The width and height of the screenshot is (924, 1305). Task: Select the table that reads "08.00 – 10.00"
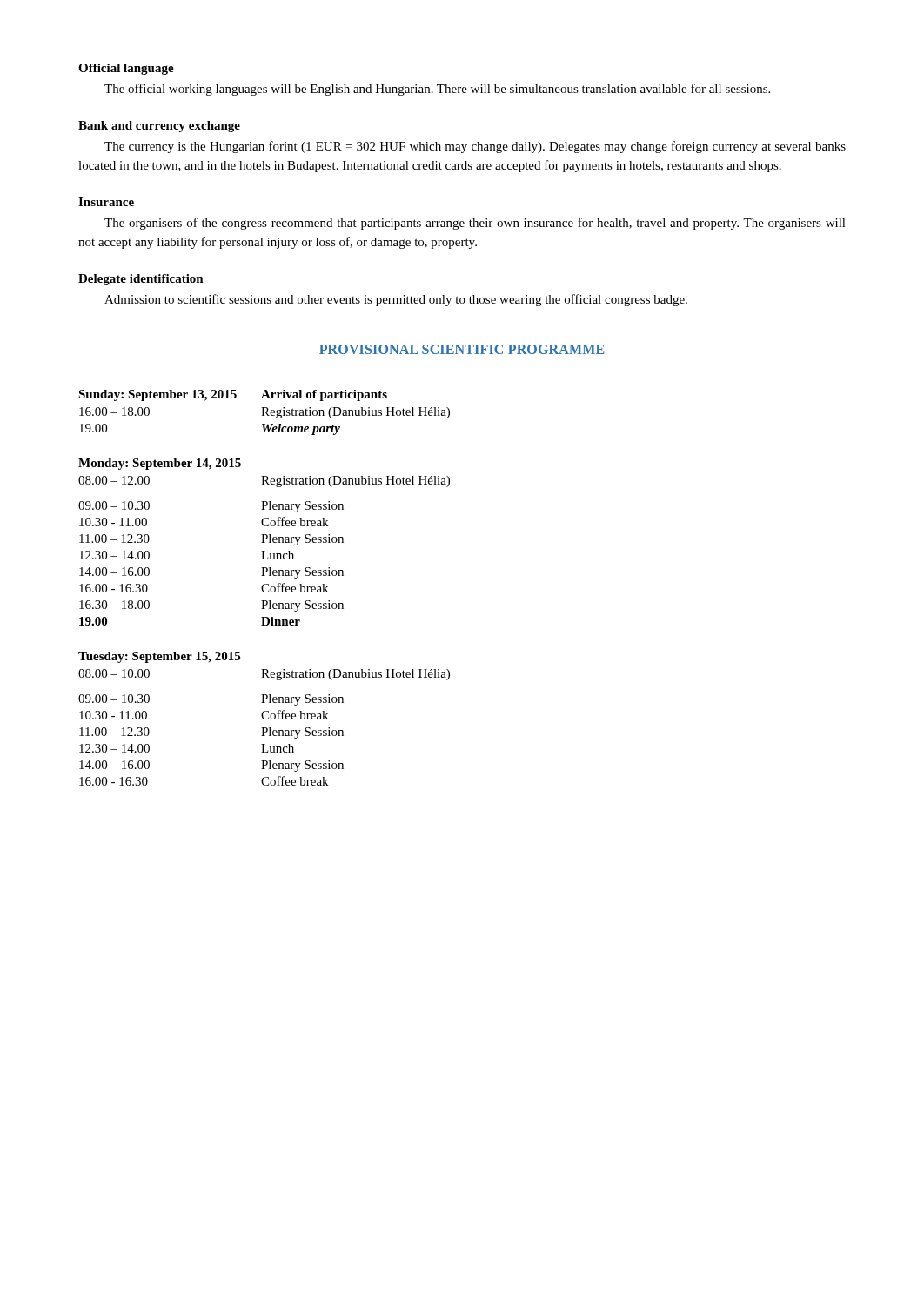tap(462, 583)
